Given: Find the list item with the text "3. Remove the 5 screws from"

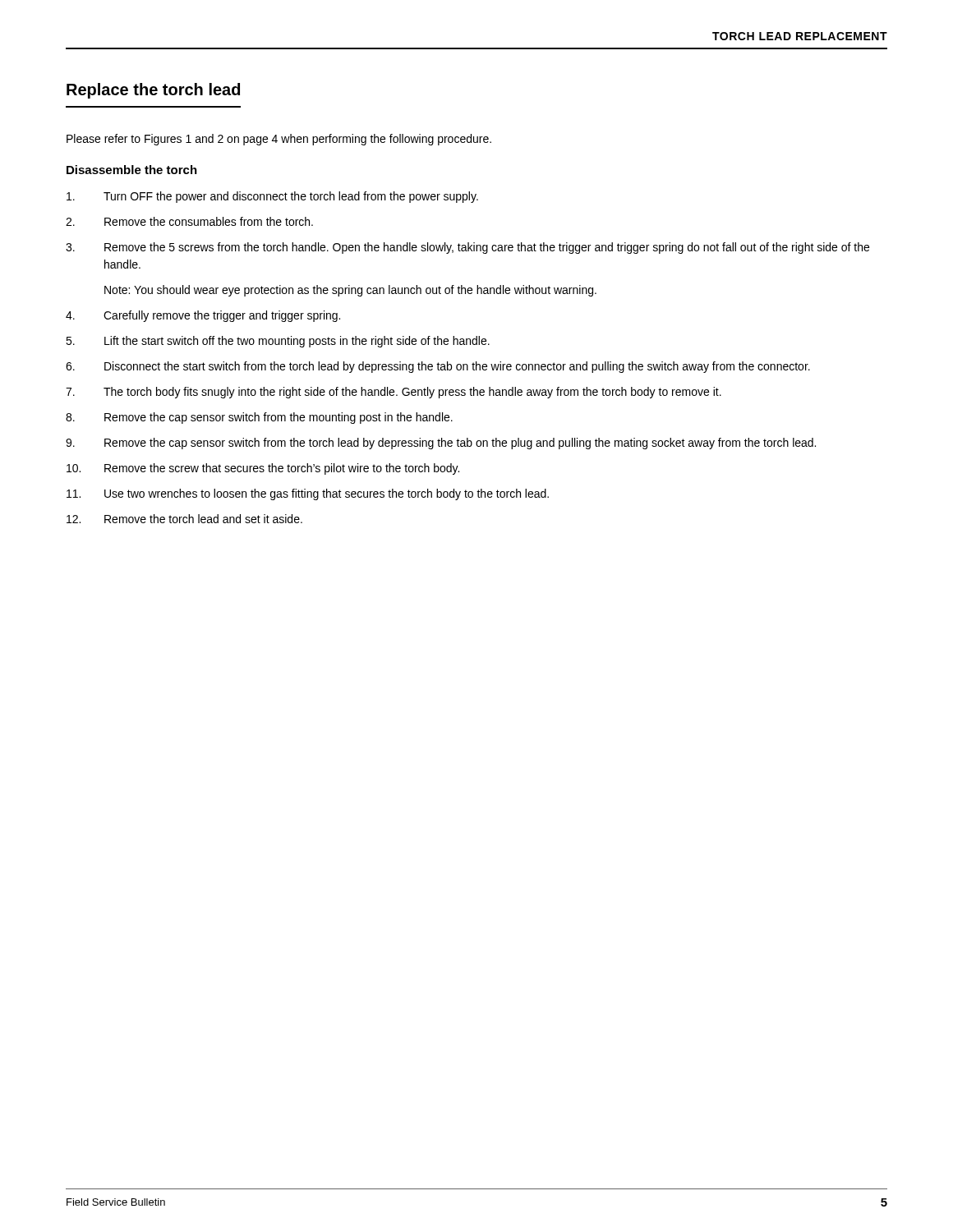Looking at the screenshot, I should coord(476,256).
